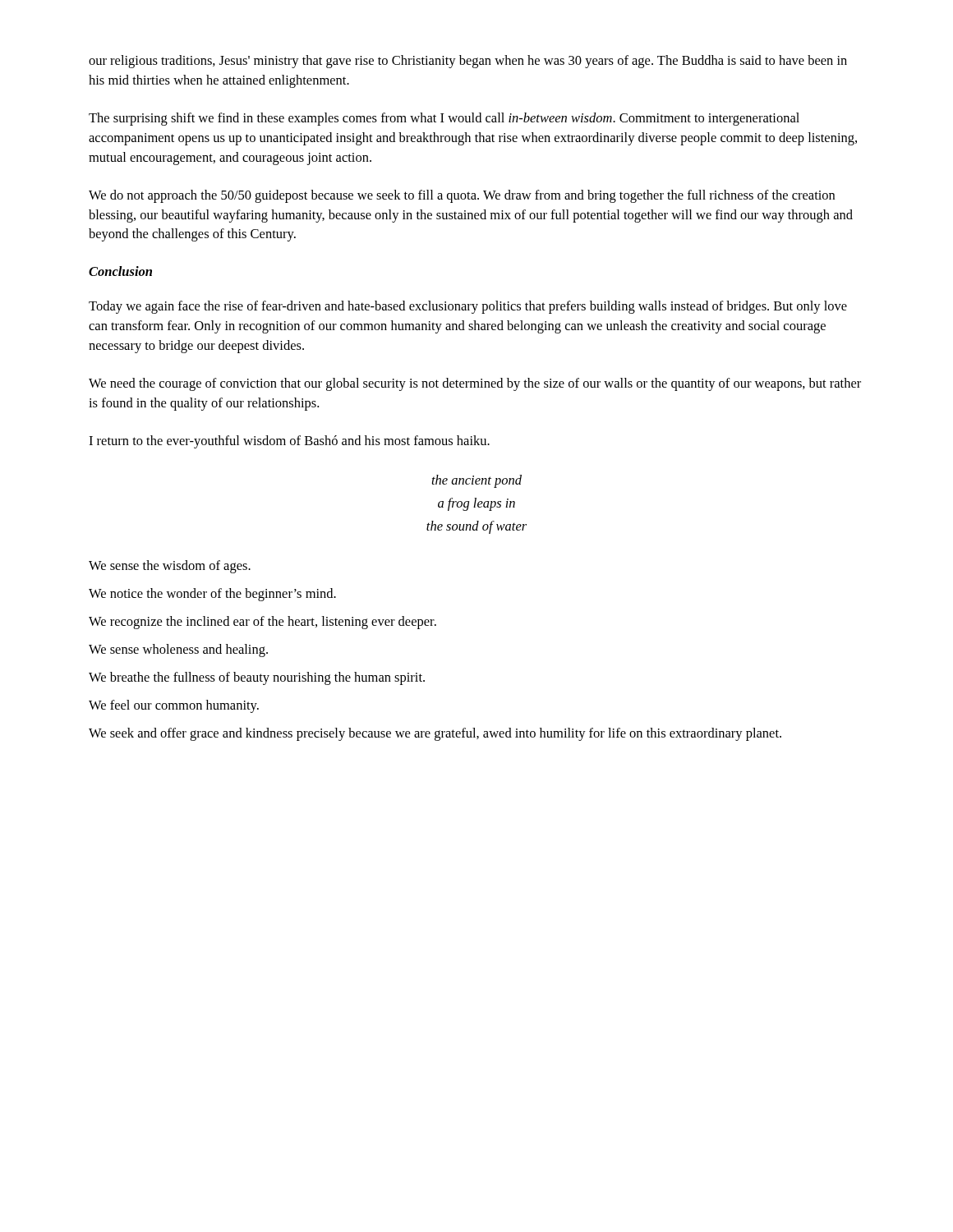Locate the block of text that opens with "Today we again face the"

(x=468, y=326)
